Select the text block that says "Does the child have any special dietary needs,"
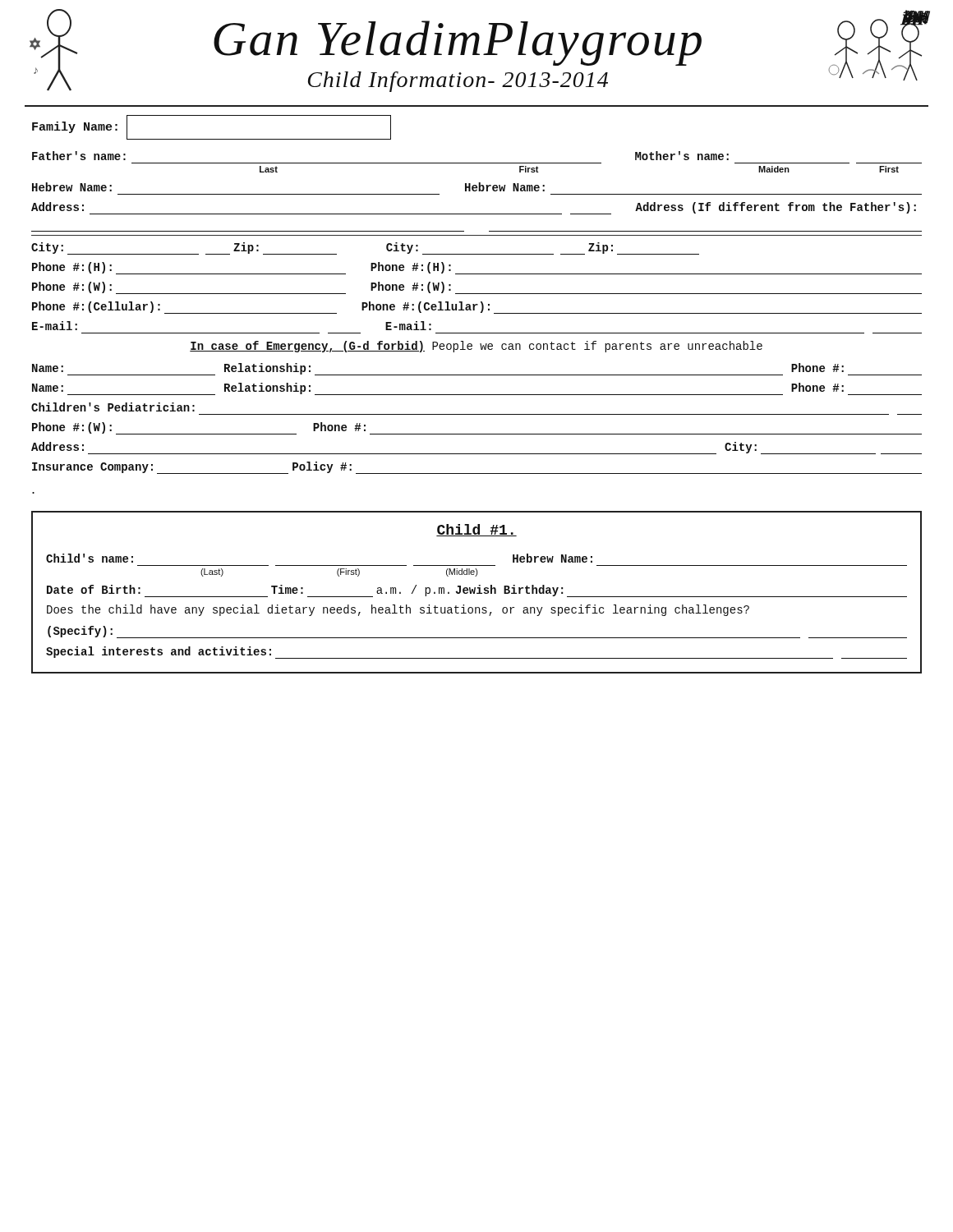The image size is (953, 1232). 398,610
